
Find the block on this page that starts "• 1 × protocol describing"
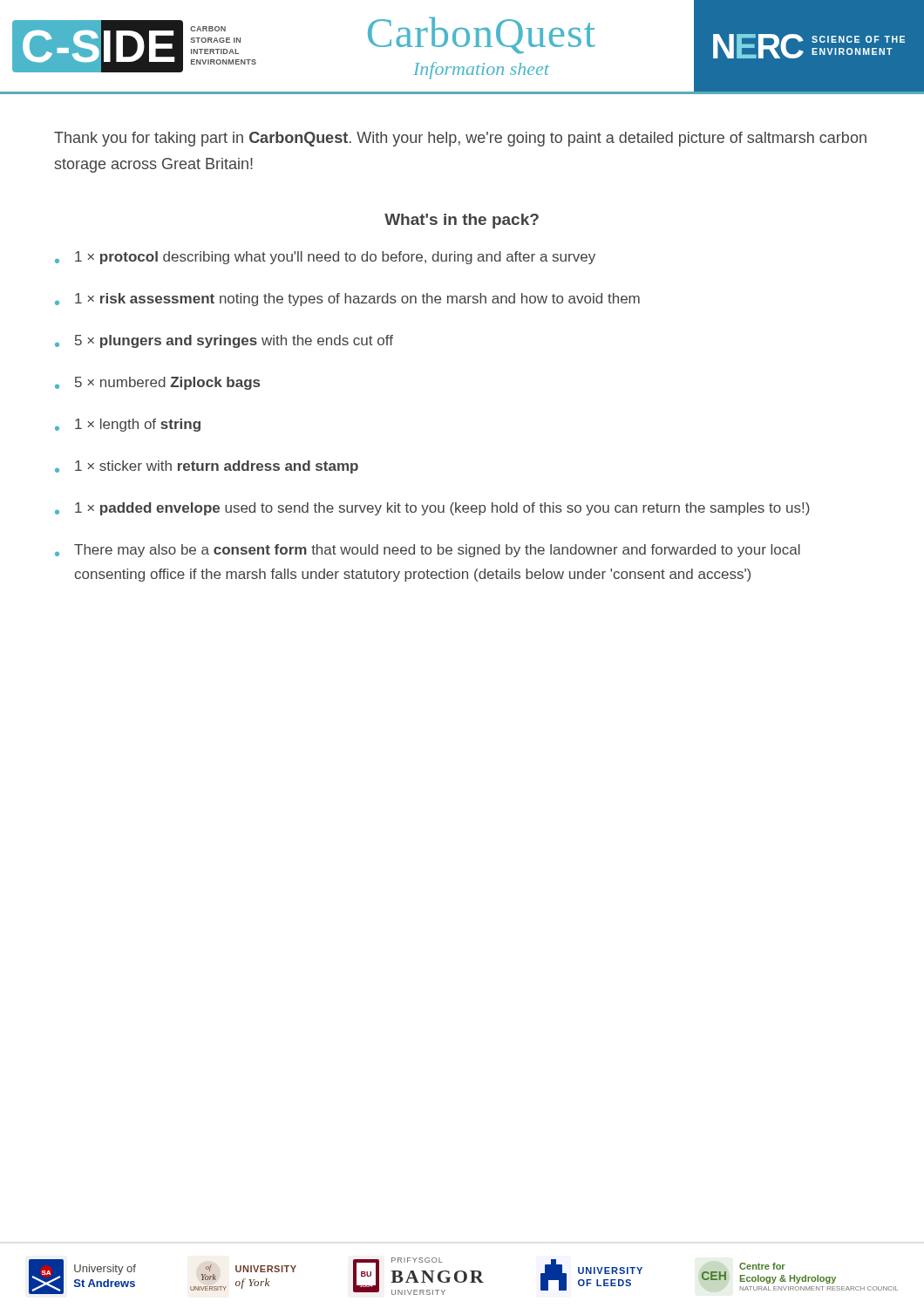point(462,260)
